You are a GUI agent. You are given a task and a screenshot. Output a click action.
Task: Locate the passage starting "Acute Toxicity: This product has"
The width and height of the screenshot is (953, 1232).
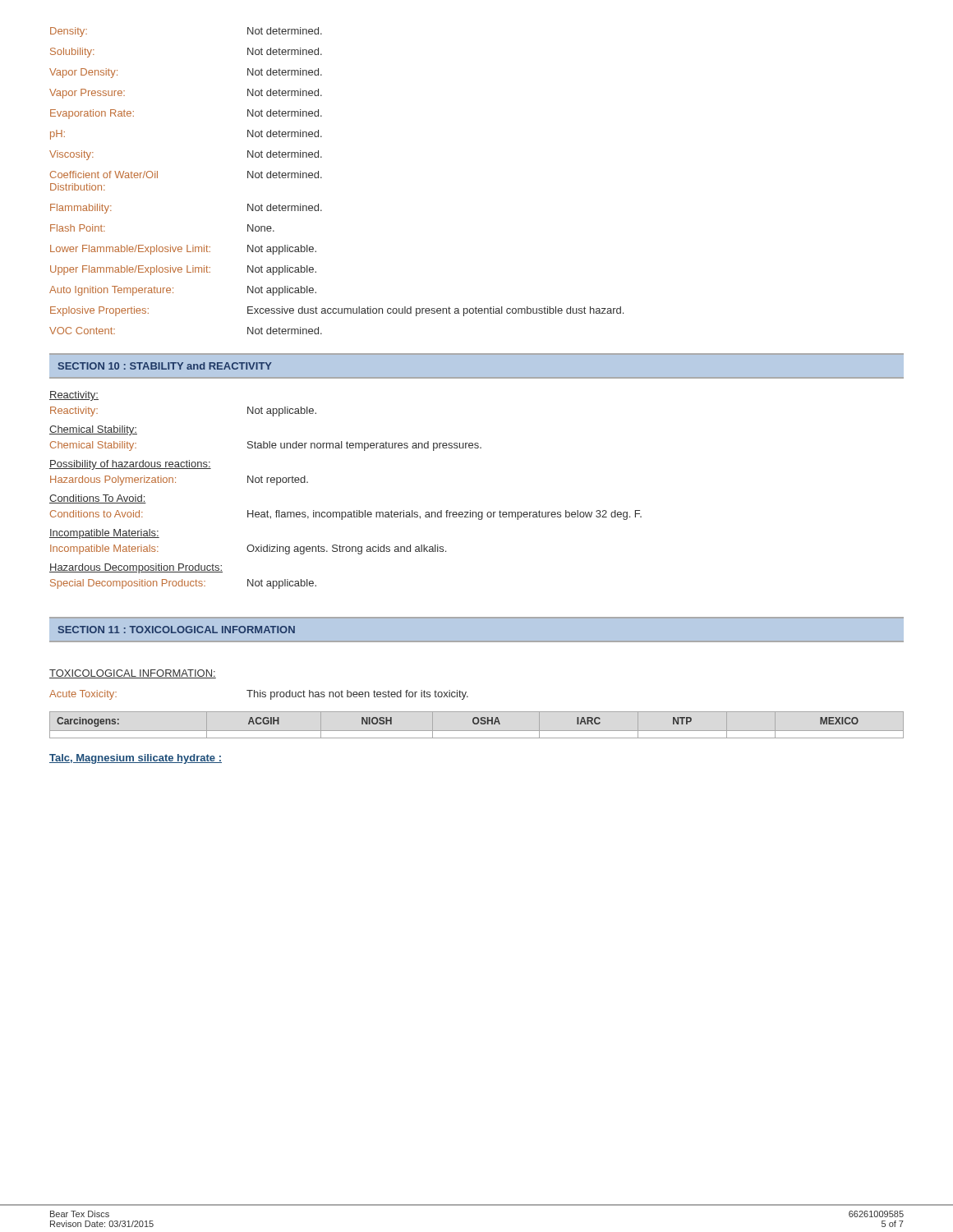(x=476, y=694)
